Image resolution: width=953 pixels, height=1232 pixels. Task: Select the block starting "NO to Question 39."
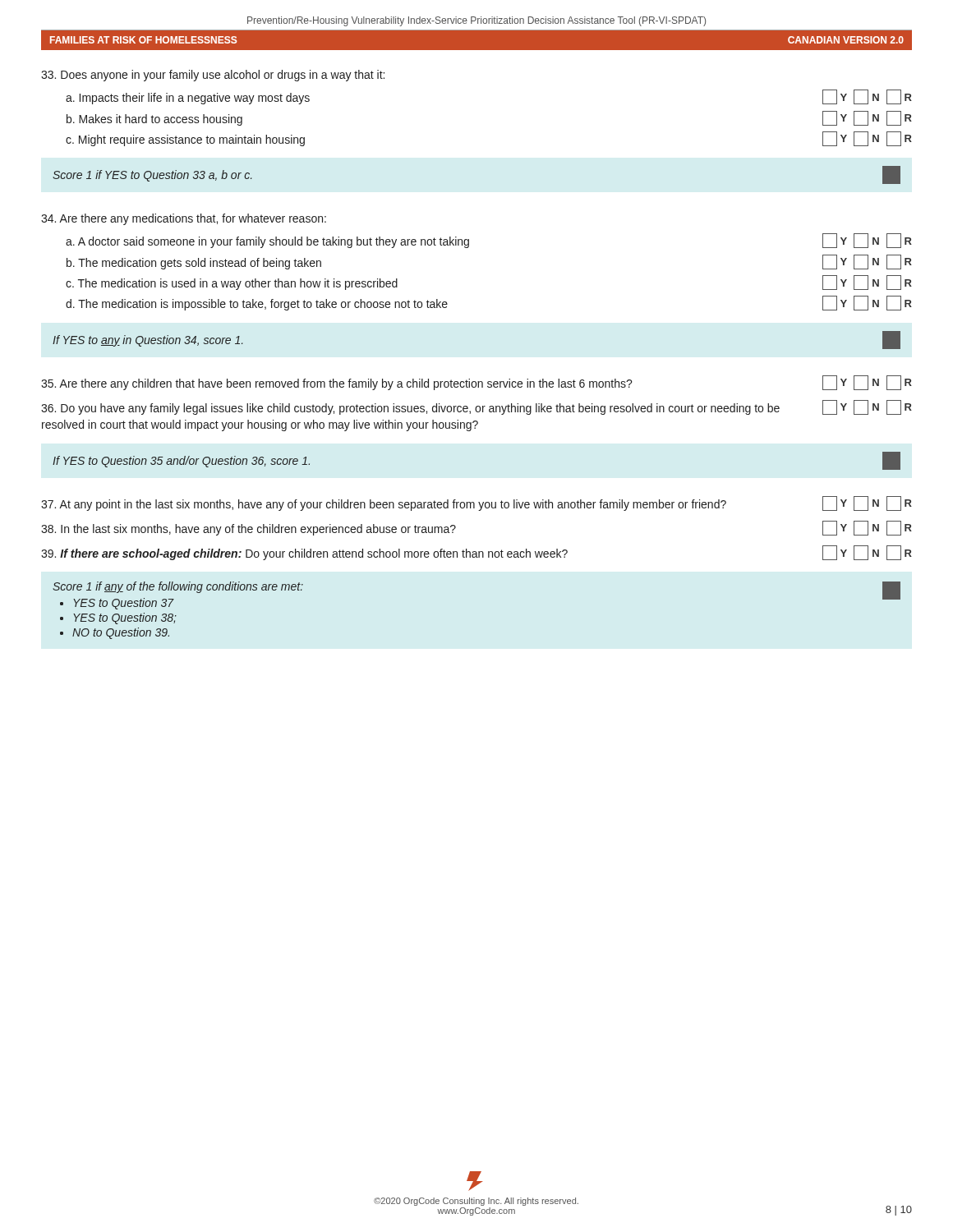[x=121, y=633]
